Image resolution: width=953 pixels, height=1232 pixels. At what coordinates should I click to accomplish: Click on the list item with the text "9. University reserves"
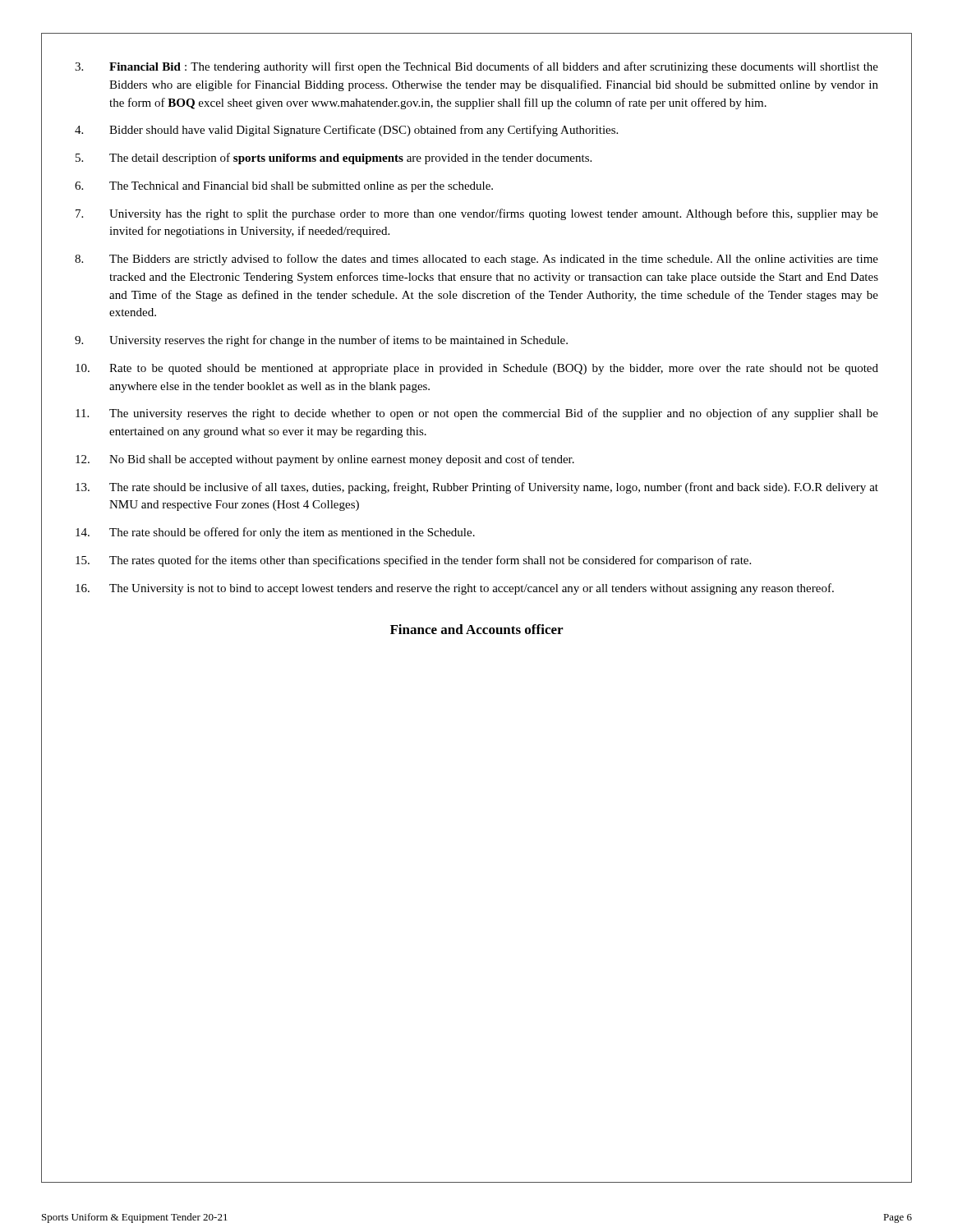[x=476, y=341]
